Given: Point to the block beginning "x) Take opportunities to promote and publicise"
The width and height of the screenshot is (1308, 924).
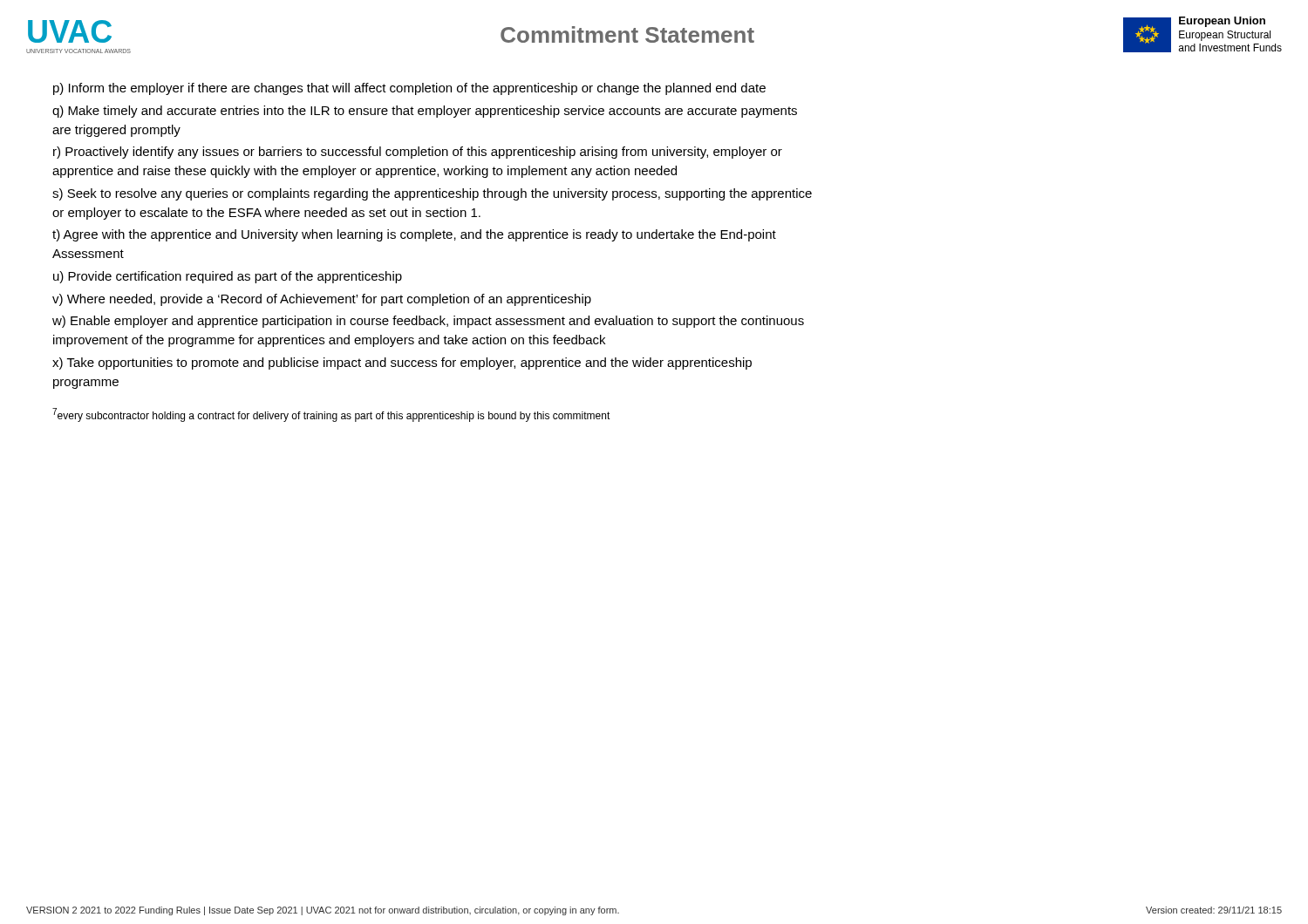Looking at the screenshot, I should coord(402,371).
